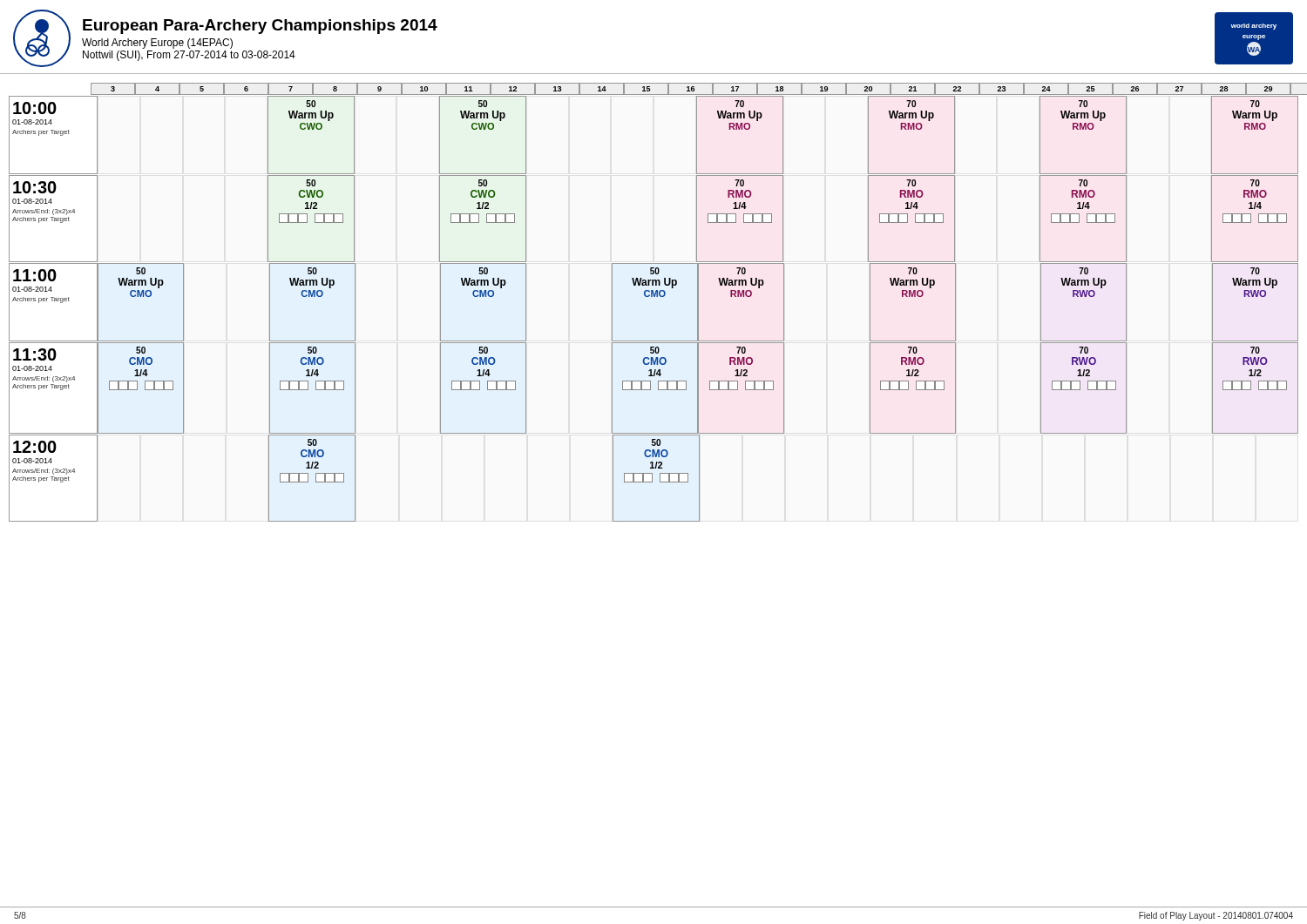Select the text block that says "10:00 01-08-2014 Archers per"

click(53, 117)
